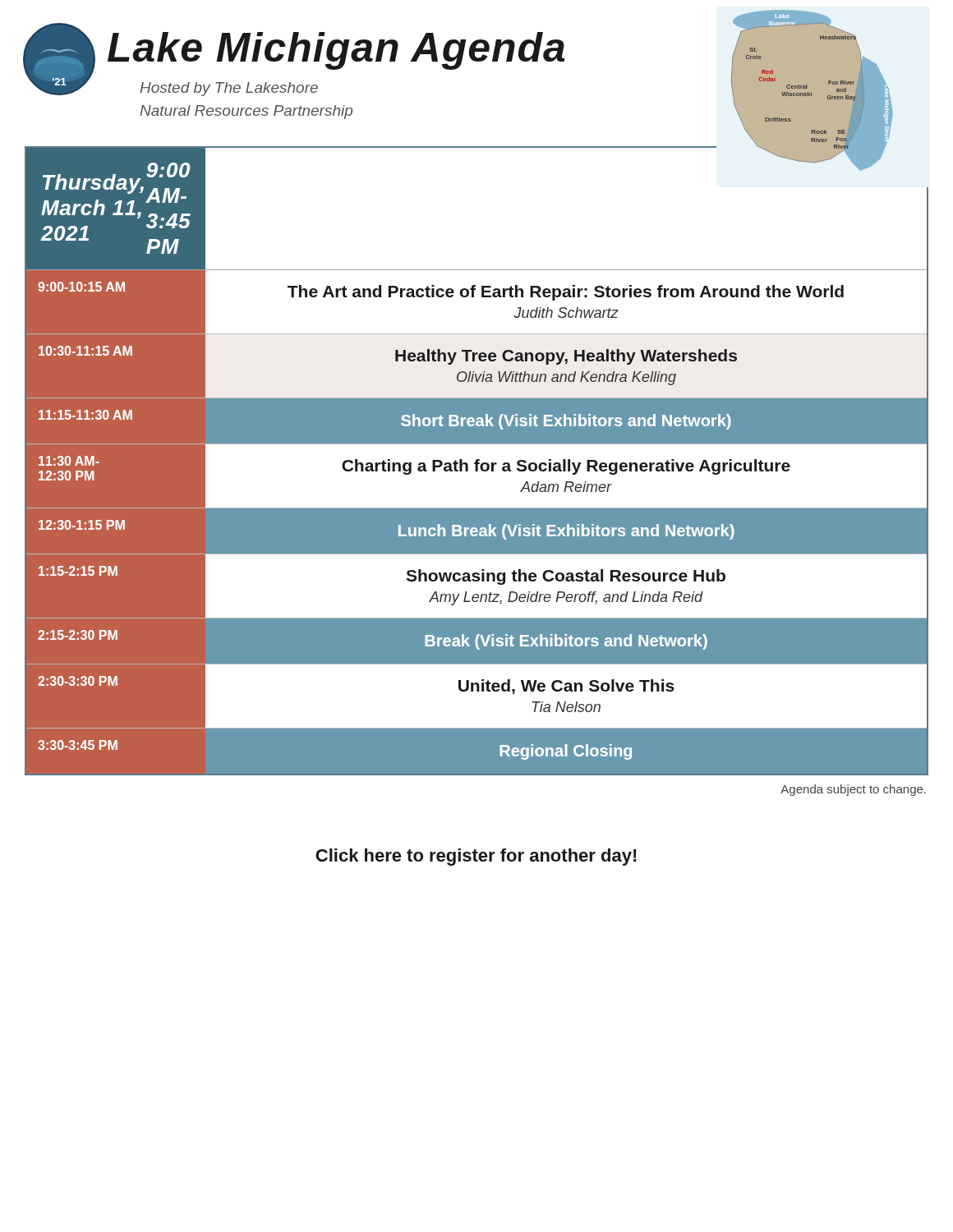Select a table

tap(476, 460)
